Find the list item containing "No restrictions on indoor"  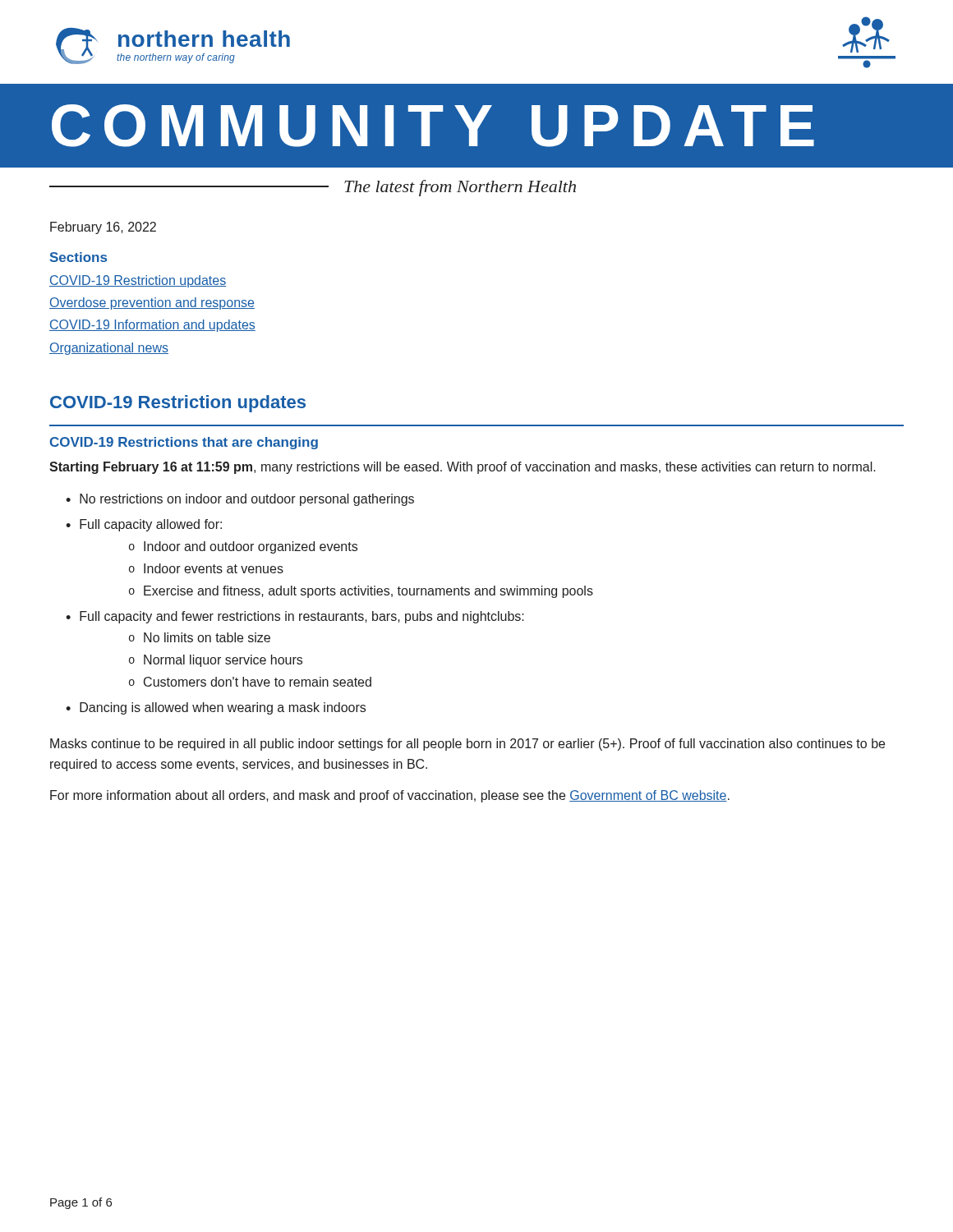click(x=247, y=499)
